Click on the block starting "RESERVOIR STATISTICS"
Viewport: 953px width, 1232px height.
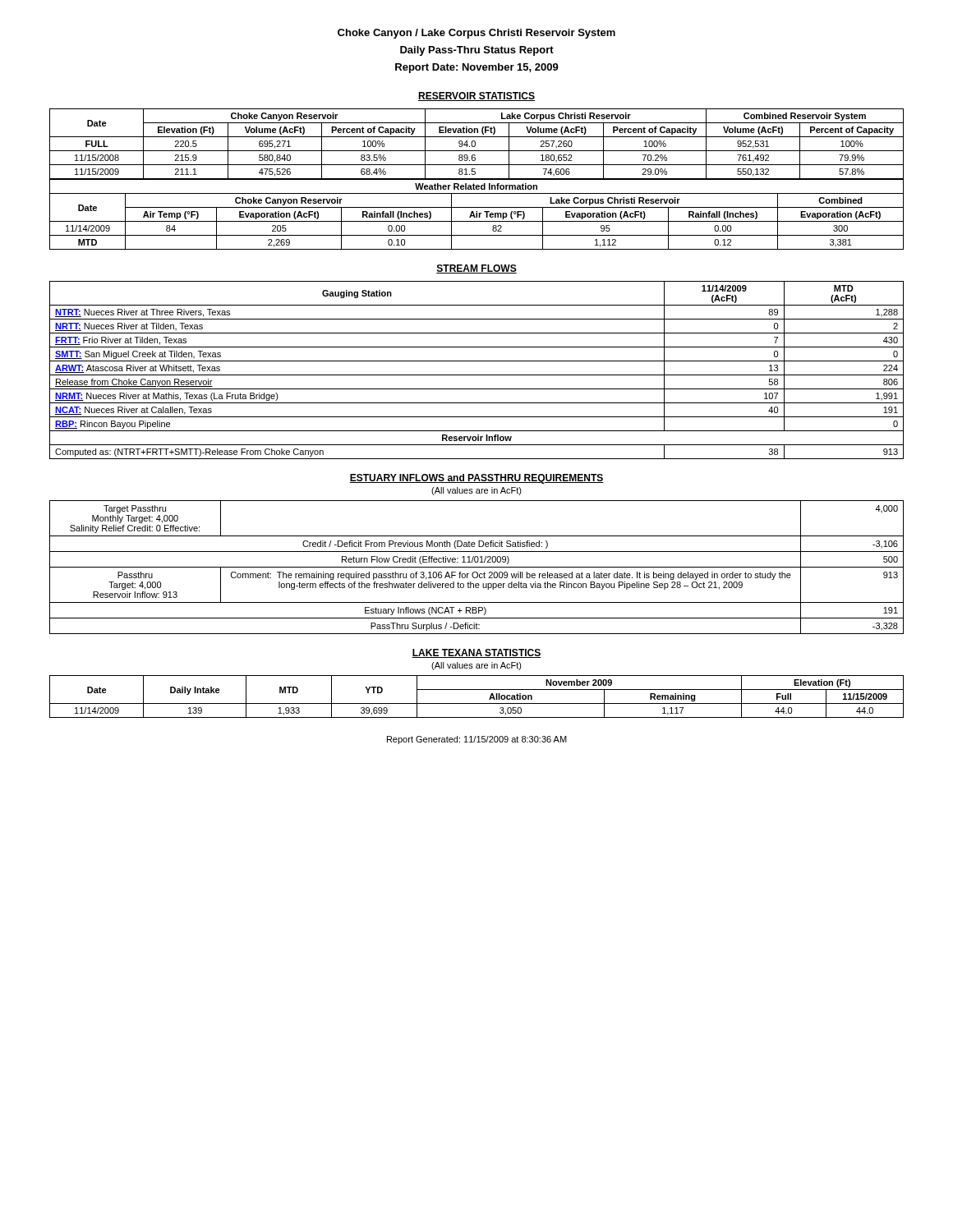(476, 96)
